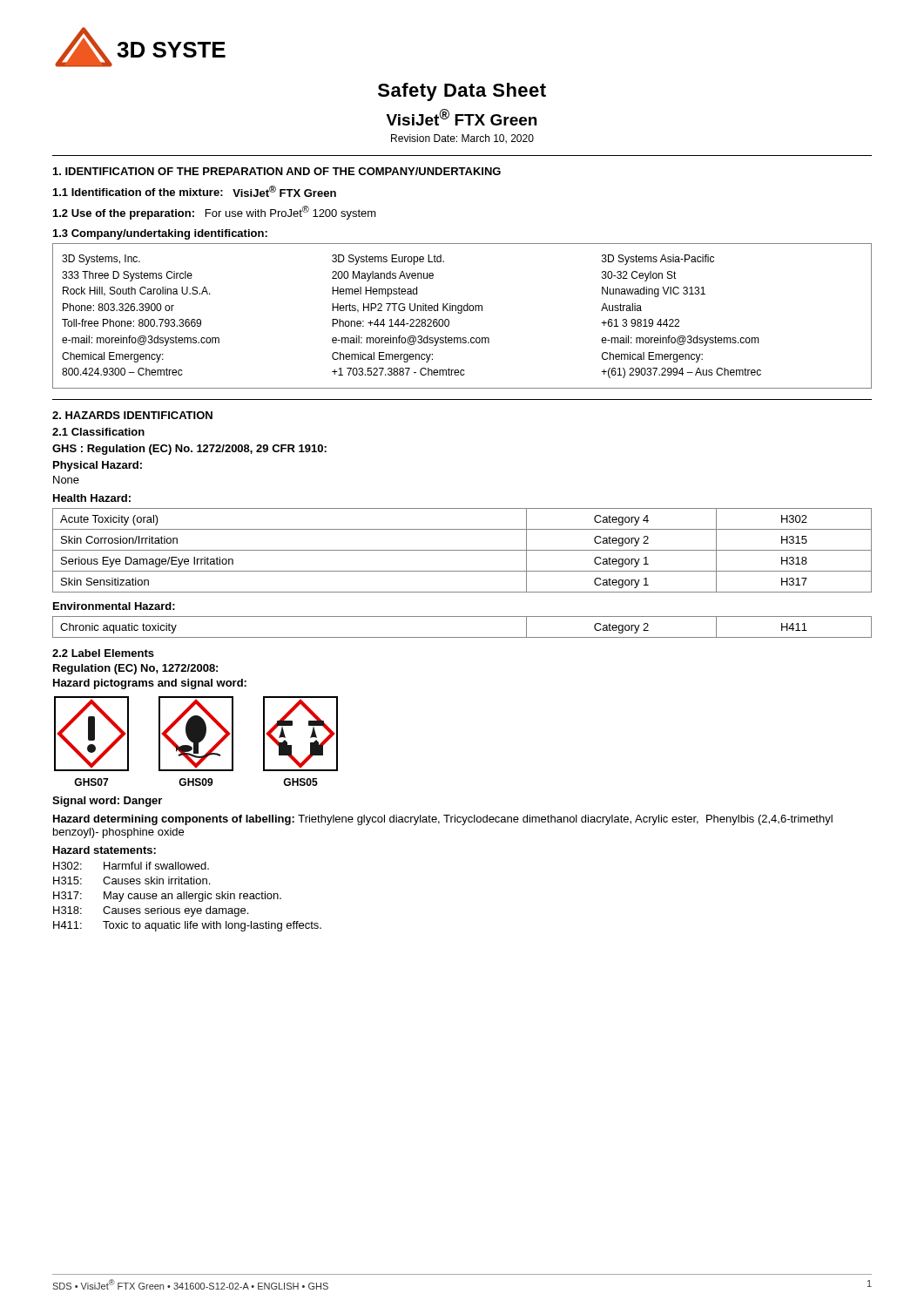
Task: Locate the passage starting "H315:Causes skin irritation."
Action: 132,880
